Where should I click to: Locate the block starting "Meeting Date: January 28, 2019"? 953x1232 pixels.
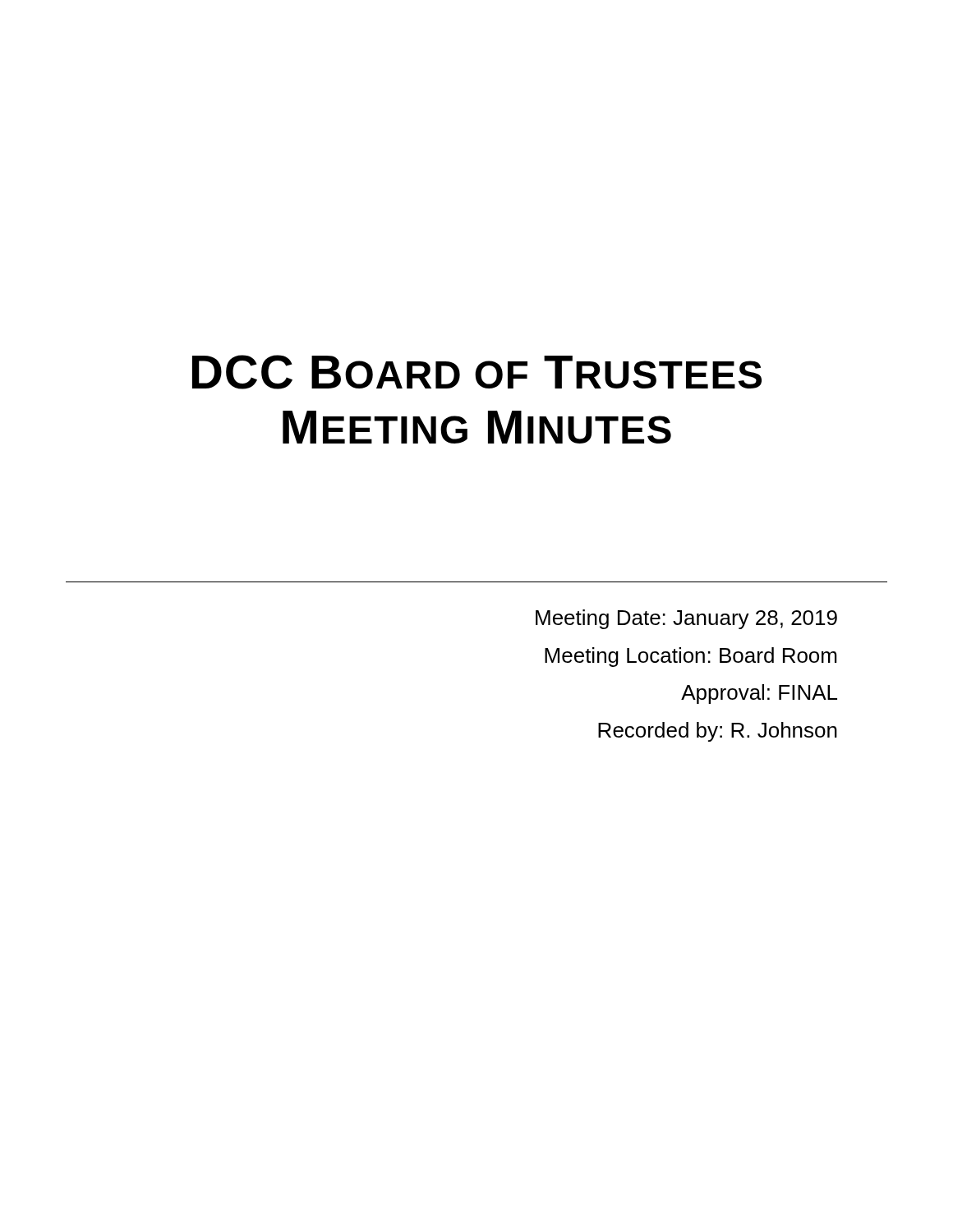(686, 619)
